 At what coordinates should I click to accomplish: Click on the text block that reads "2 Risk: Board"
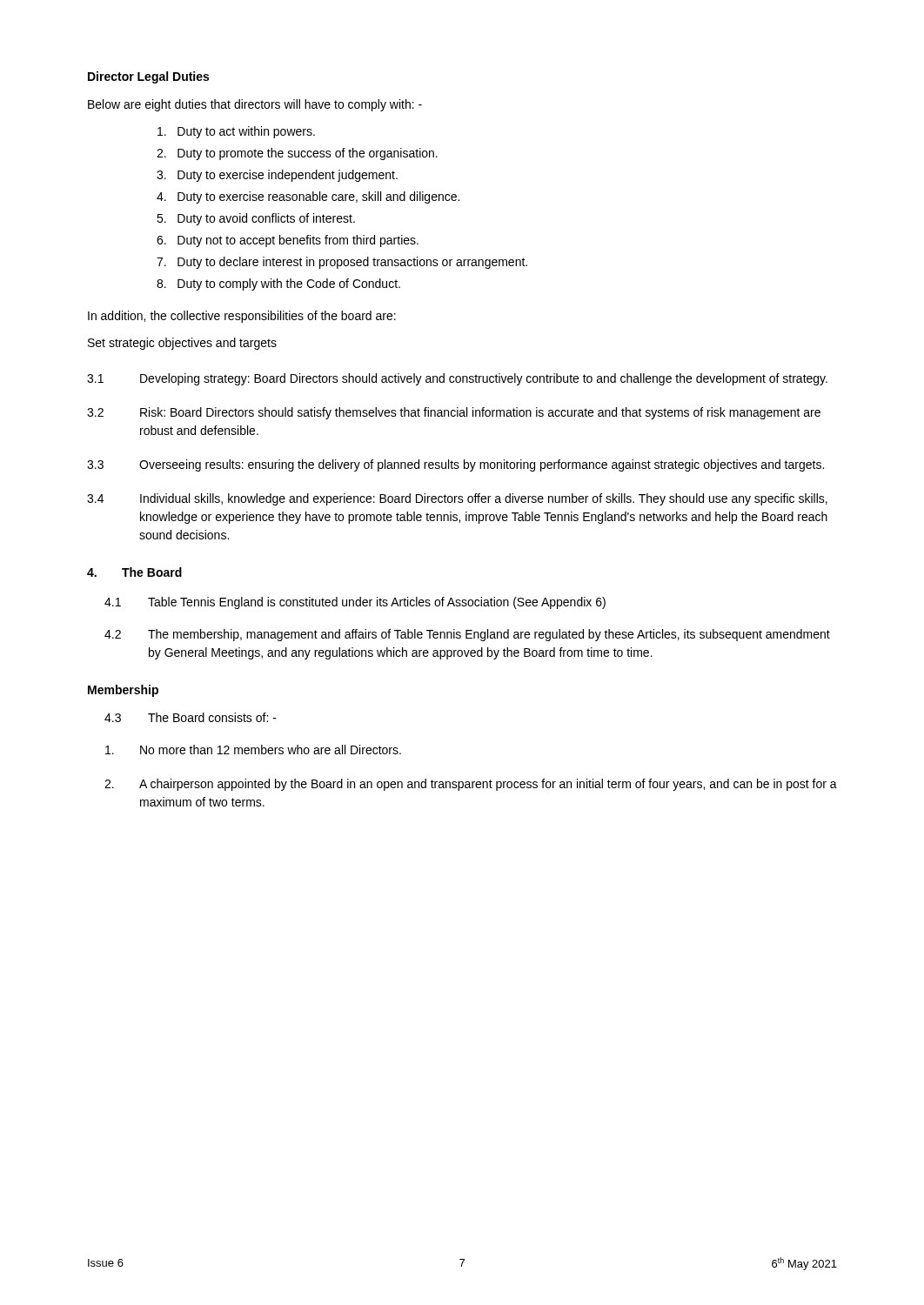[462, 422]
